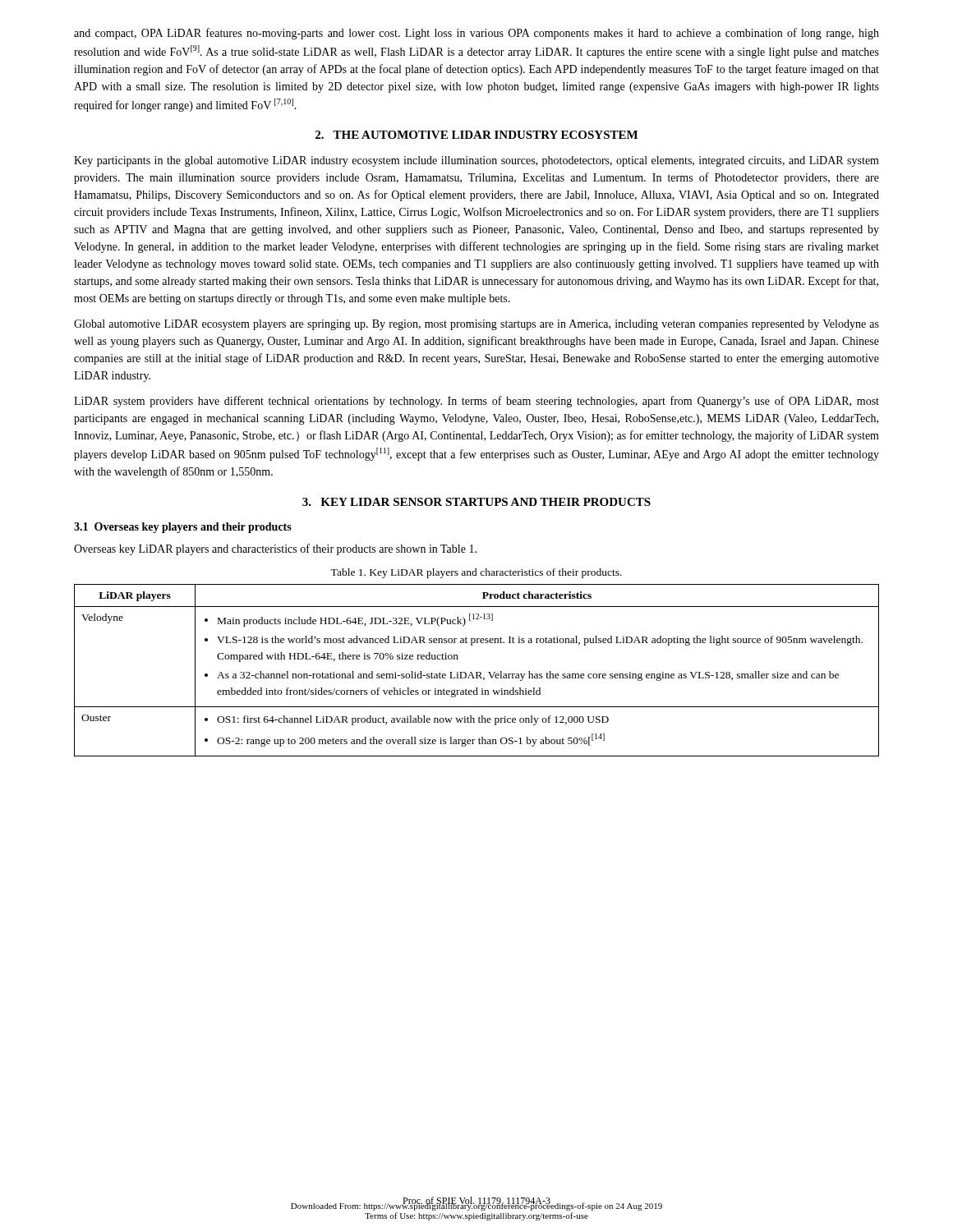Click on the text block with the text "and compact, OPA LiDAR features no-moving-parts and"
Screen dimensions: 1232x953
[x=476, y=69]
